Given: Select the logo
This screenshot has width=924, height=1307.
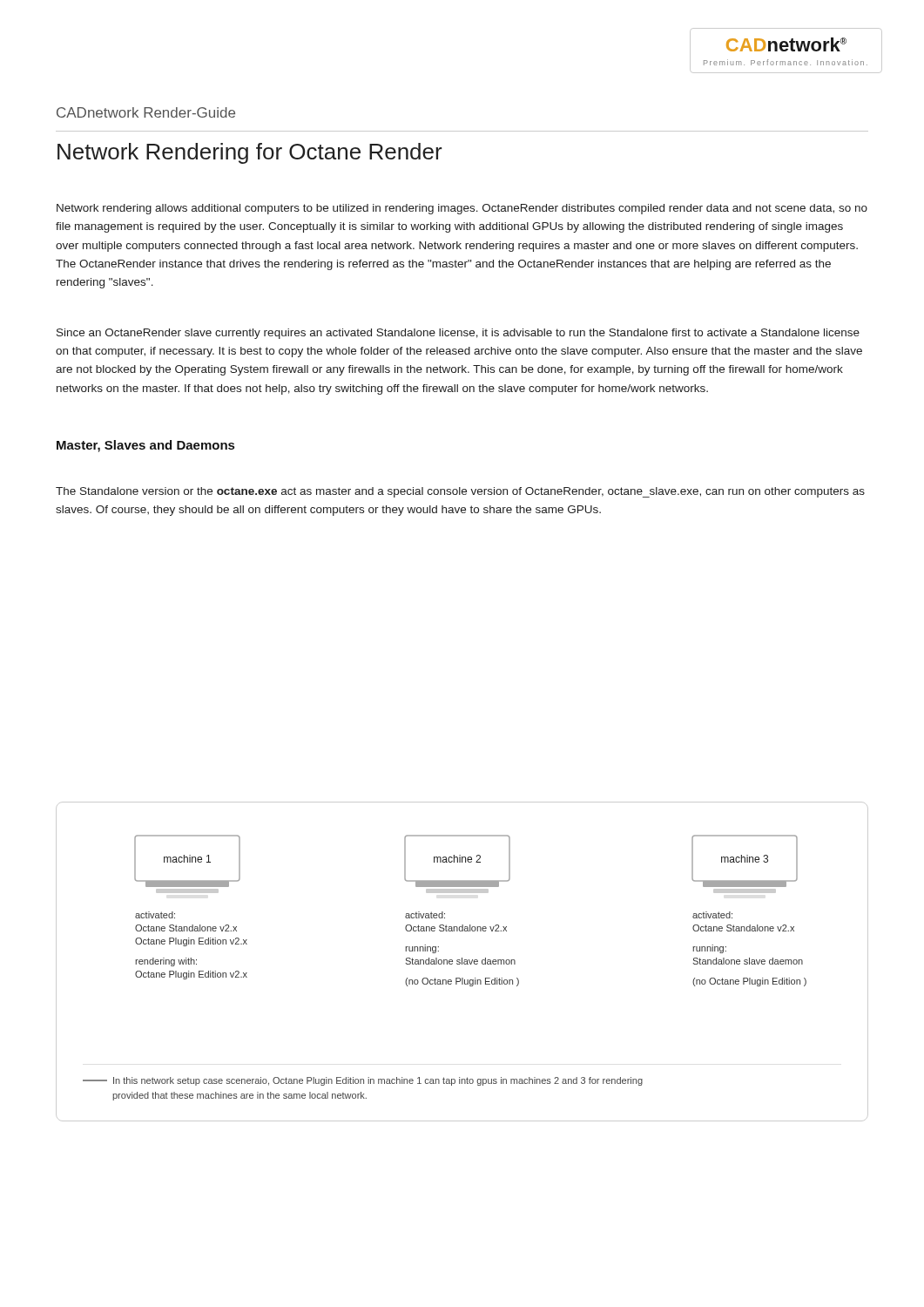Looking at the screenshot, I should 786,51.
